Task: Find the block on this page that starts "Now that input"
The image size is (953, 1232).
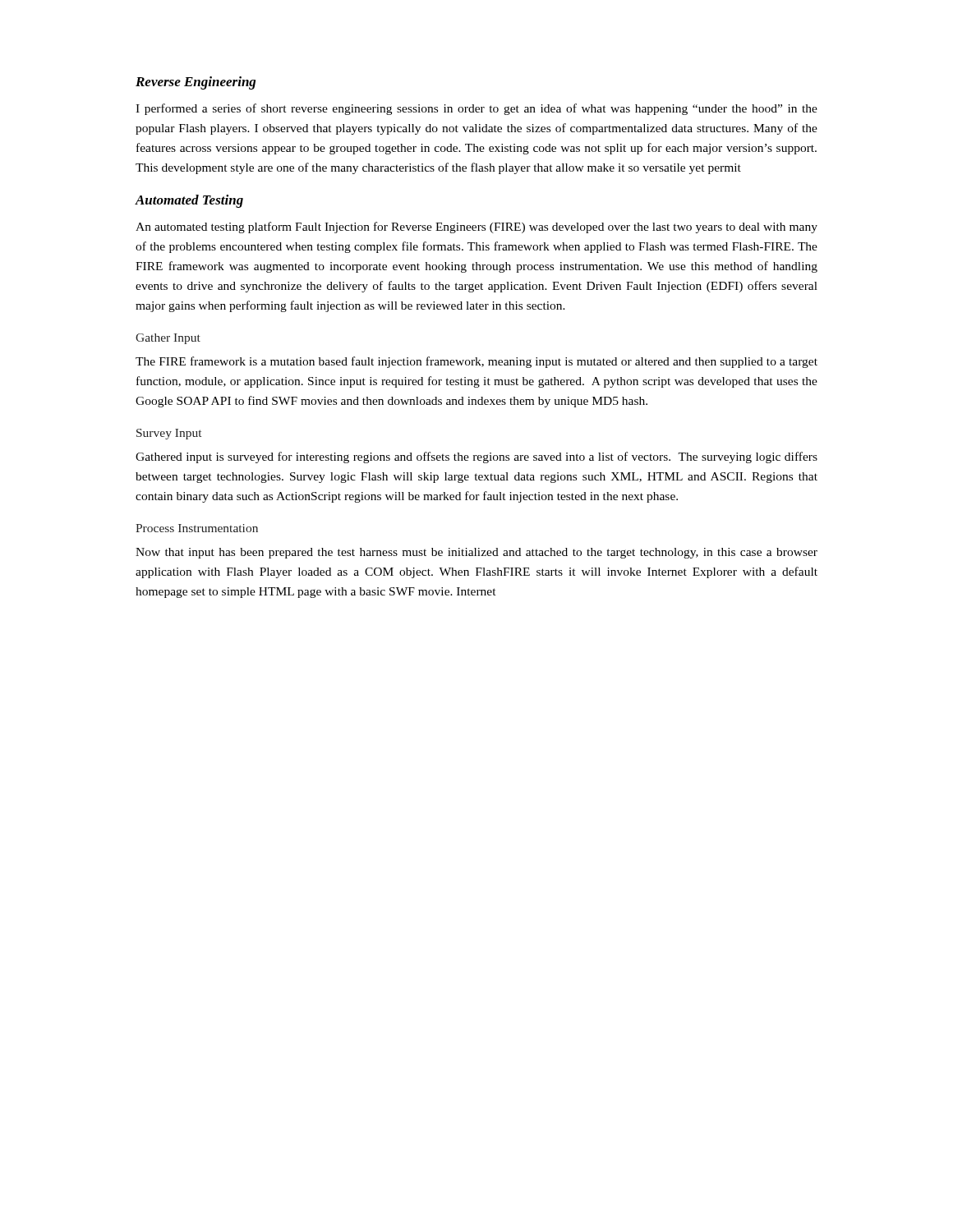Action: click(x=476, y=571)
